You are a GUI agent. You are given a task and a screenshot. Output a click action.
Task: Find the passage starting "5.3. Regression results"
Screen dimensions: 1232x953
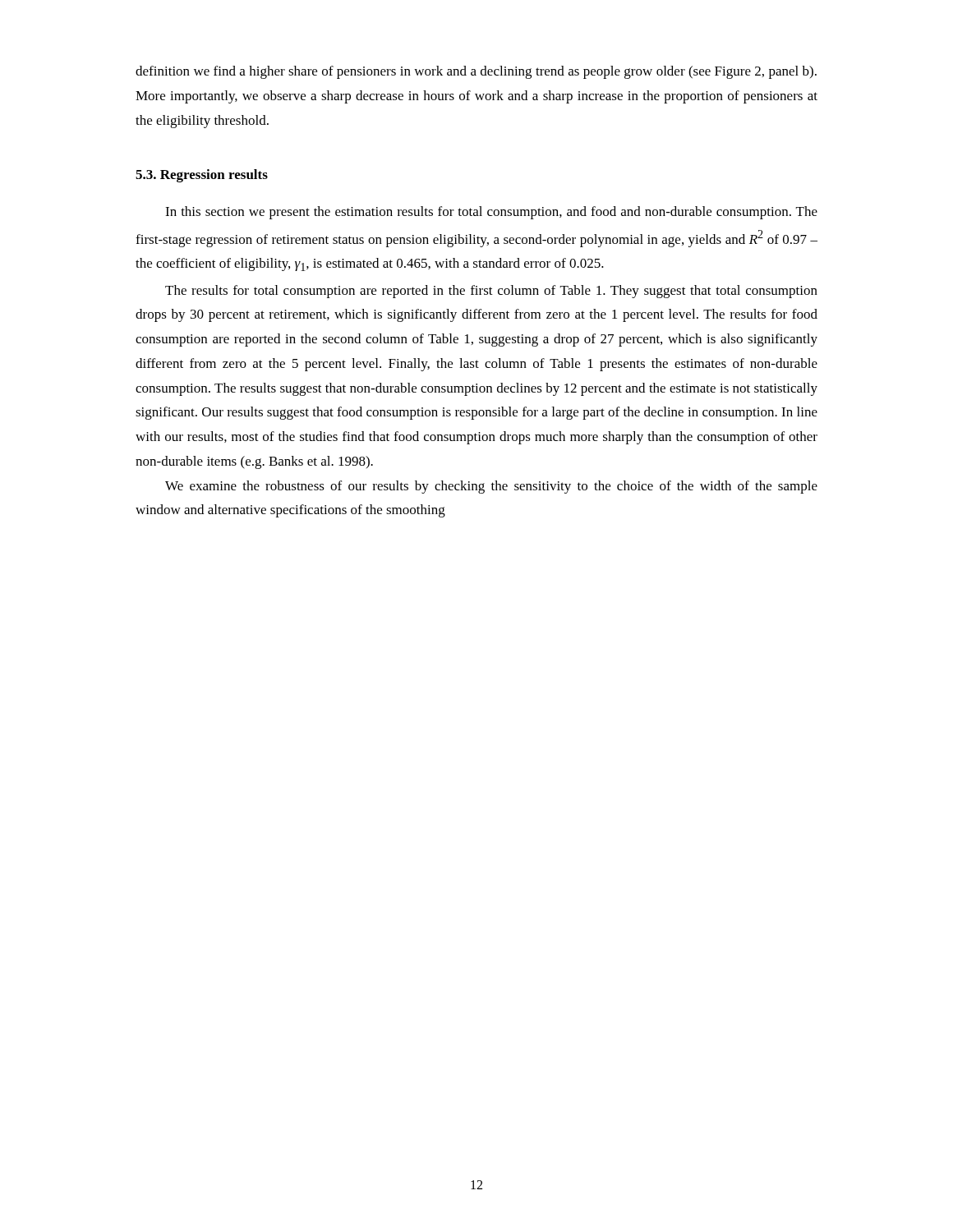tap(202, 175)
